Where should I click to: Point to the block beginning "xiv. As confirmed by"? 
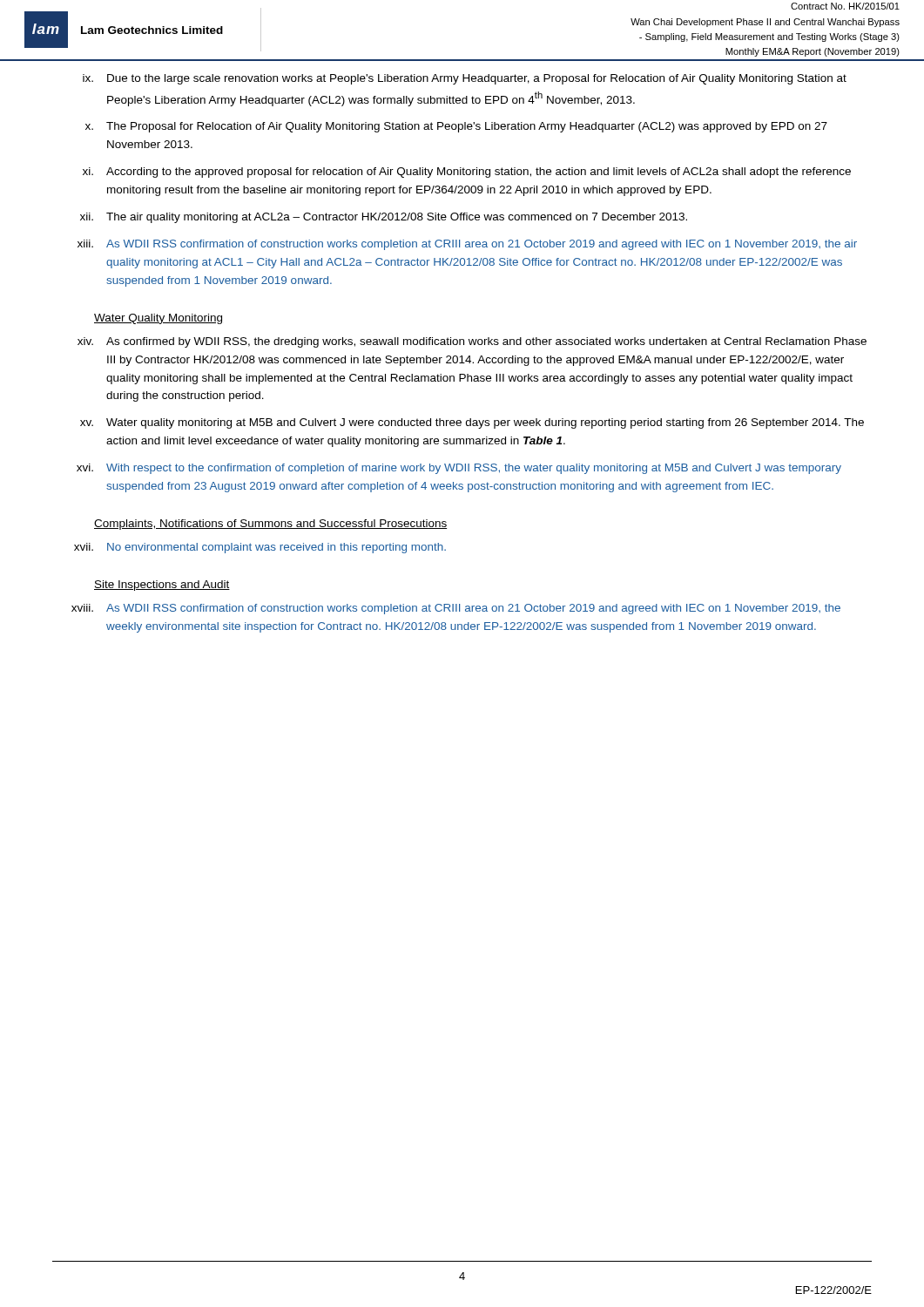coord(462,369)
